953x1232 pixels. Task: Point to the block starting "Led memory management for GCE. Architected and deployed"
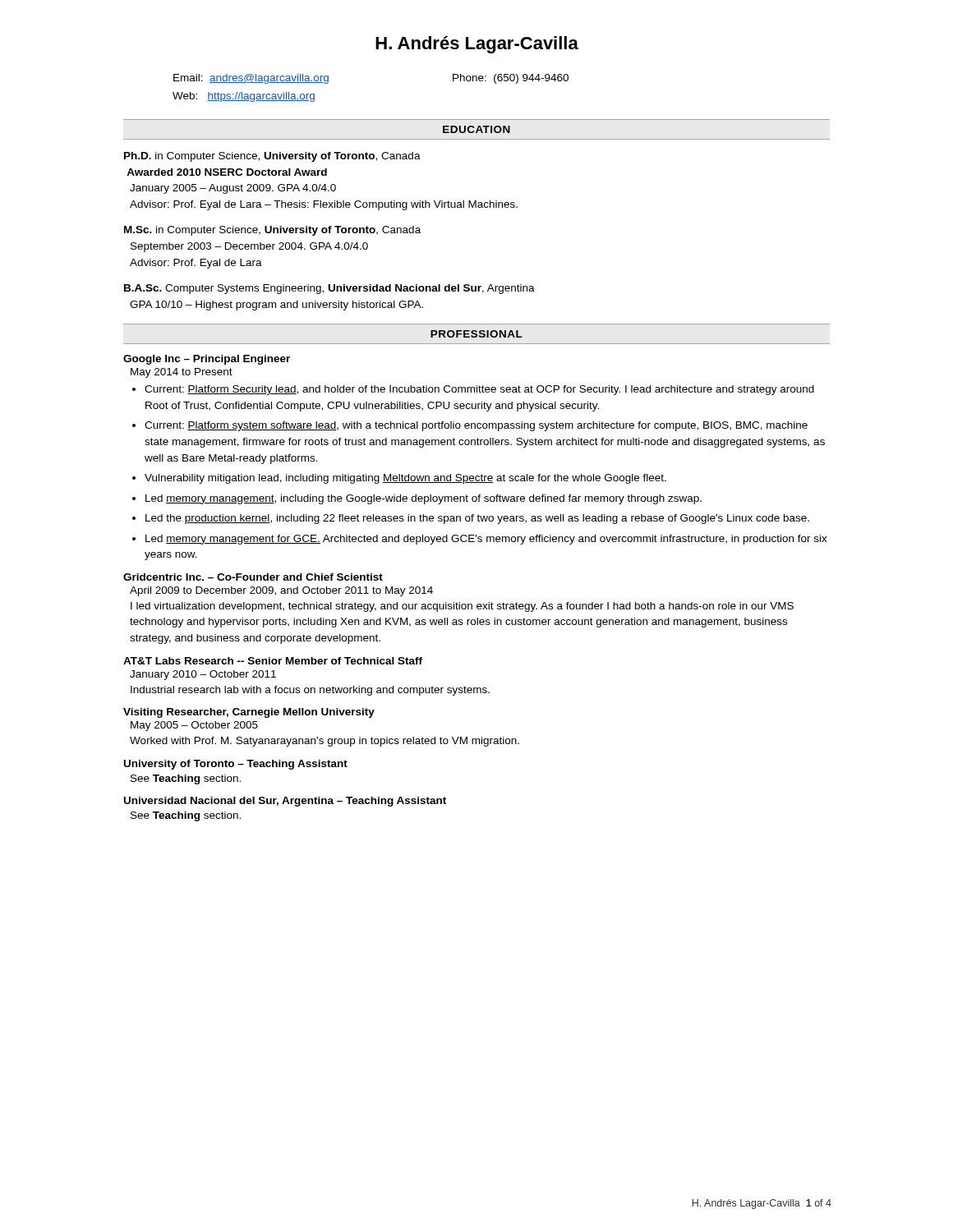[x=486, y=546]
